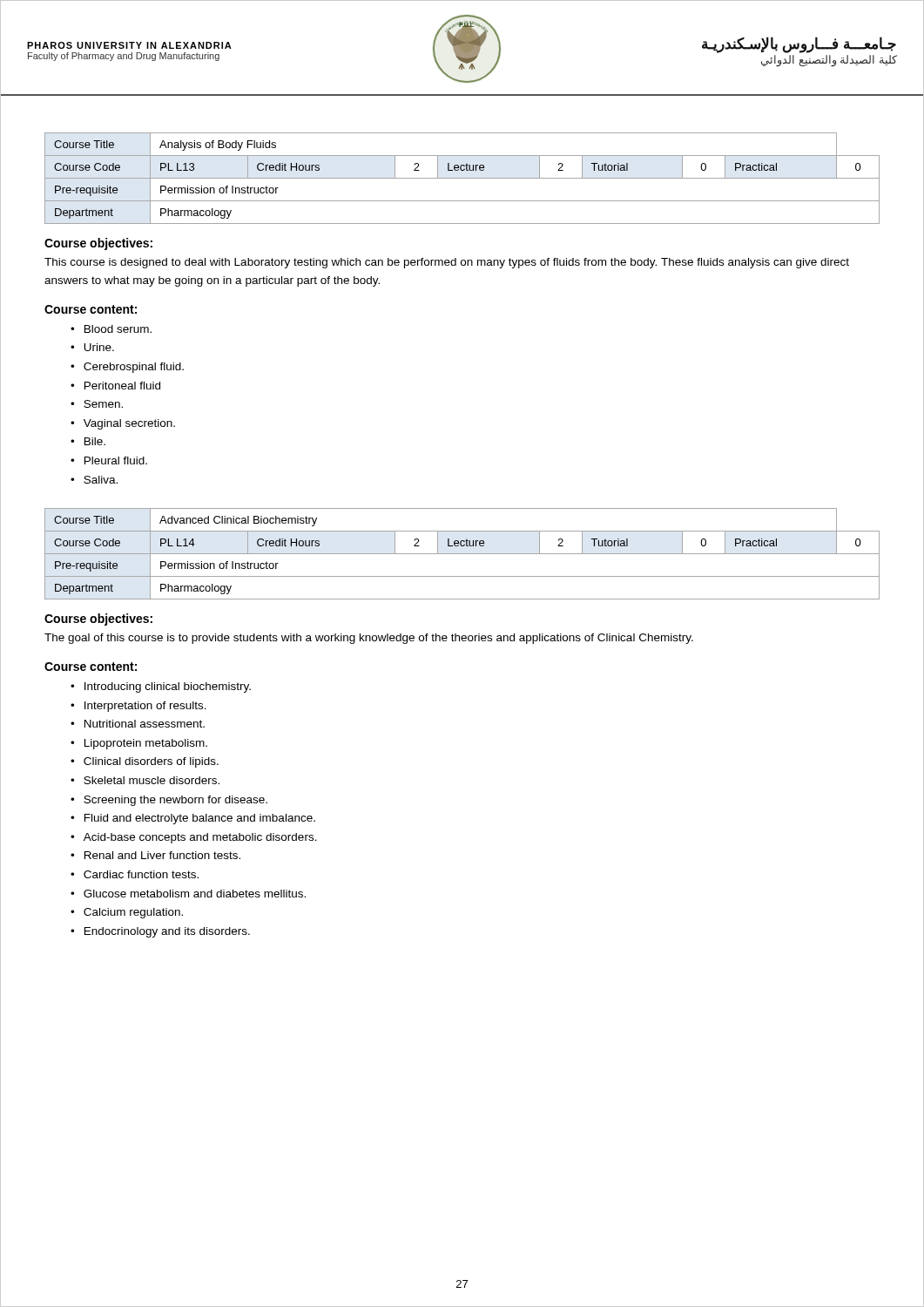Point to "Calcium regulation."
The image size is (924, 1307).
[134, 912]
